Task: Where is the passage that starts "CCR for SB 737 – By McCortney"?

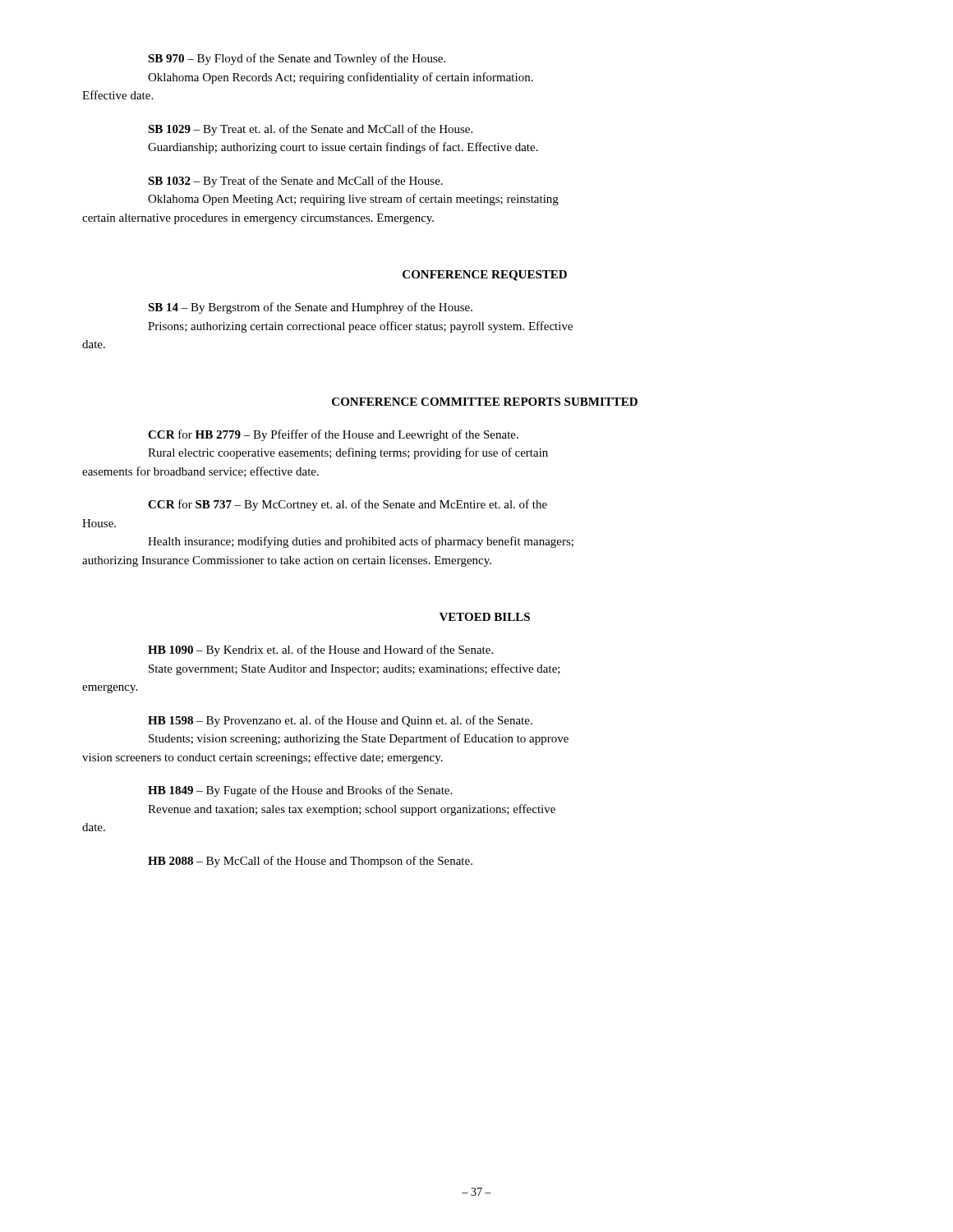Action: pyautogui.click(x=485, y=532)
